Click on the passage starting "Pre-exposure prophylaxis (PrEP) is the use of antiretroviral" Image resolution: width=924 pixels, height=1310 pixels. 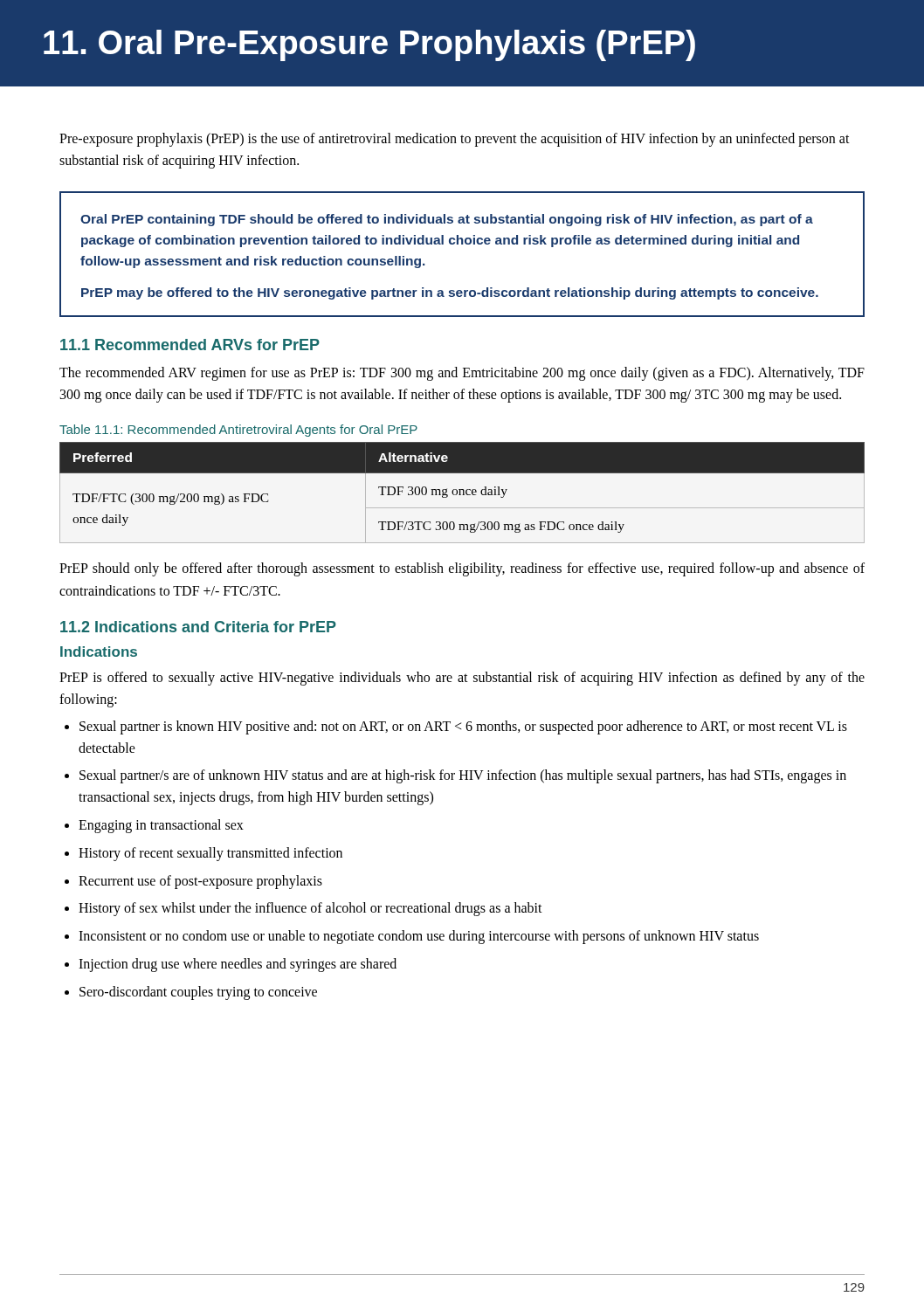point(454,149)
